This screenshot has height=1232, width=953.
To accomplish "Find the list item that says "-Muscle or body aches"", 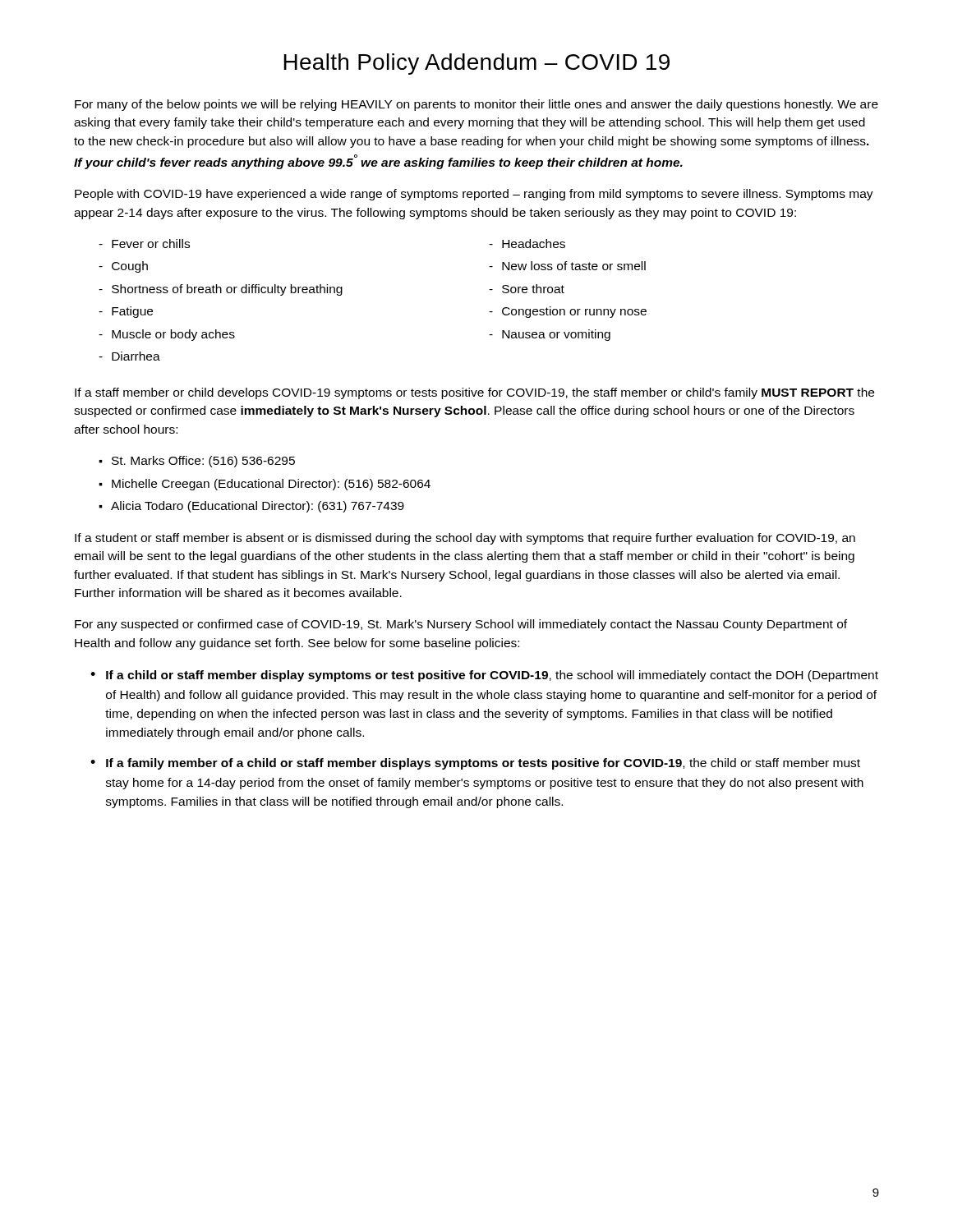I will click(167, 334).
